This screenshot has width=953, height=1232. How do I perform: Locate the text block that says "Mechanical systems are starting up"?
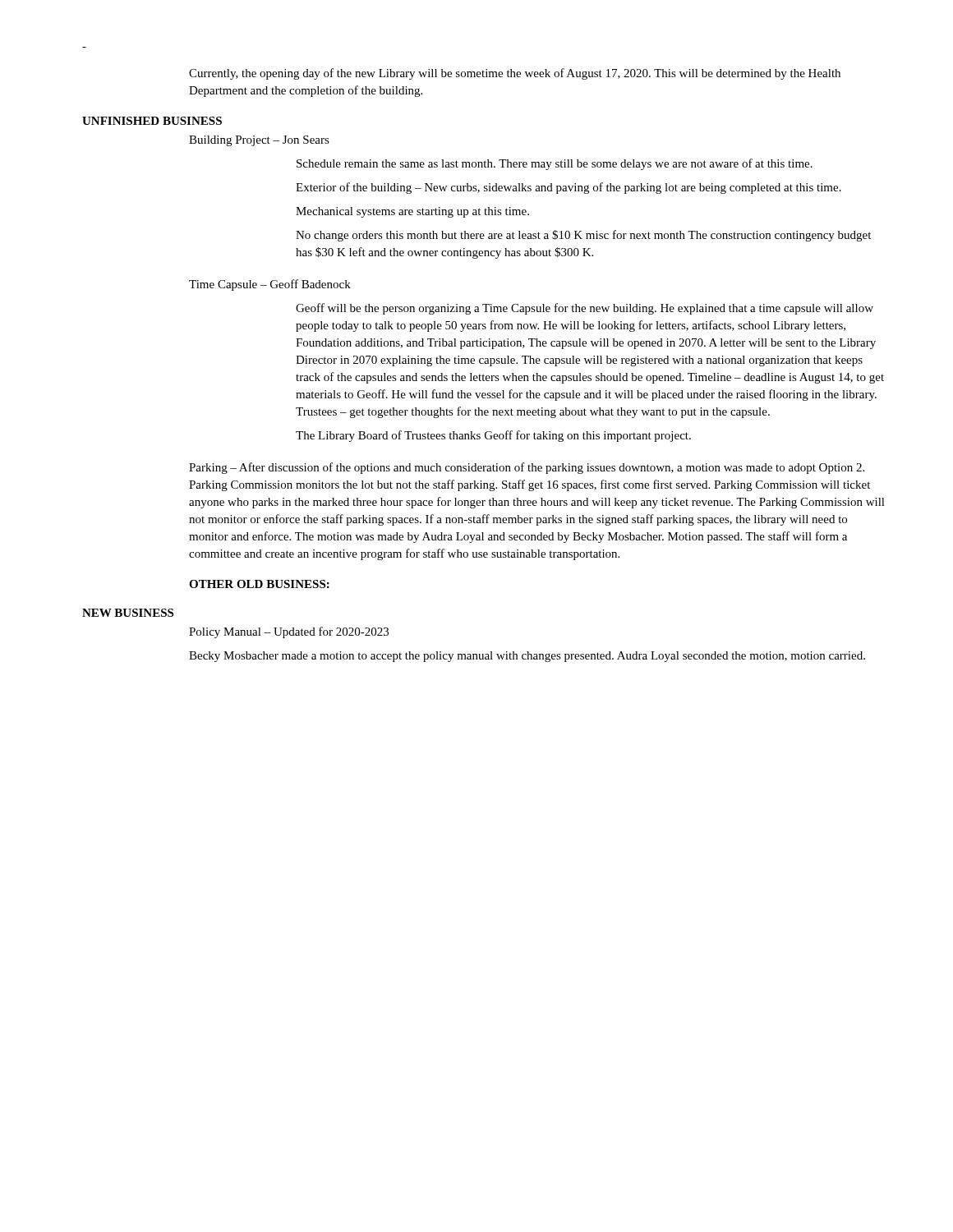coord(413,211)
